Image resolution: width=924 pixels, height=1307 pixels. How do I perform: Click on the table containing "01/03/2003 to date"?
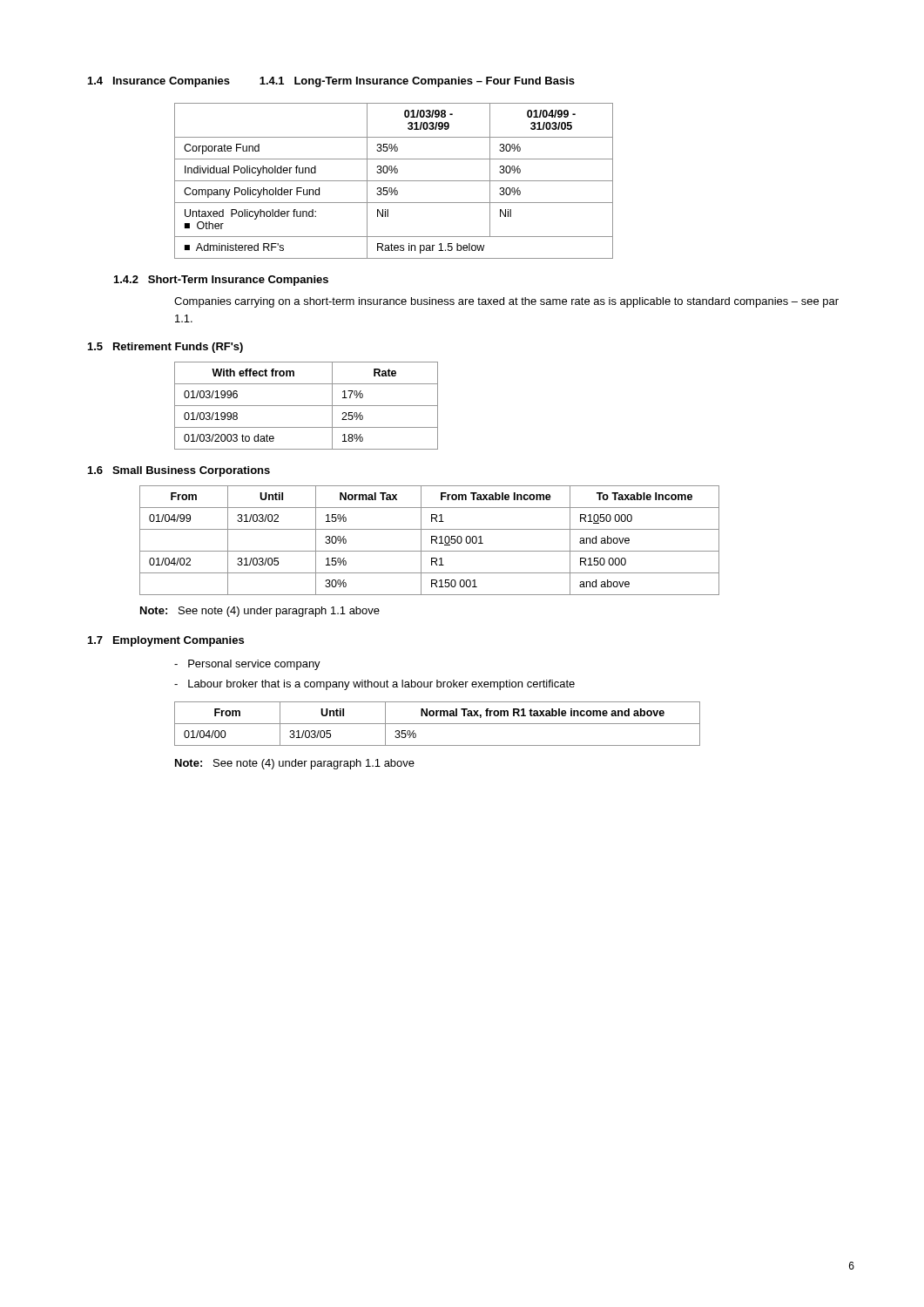coord(514,406)
